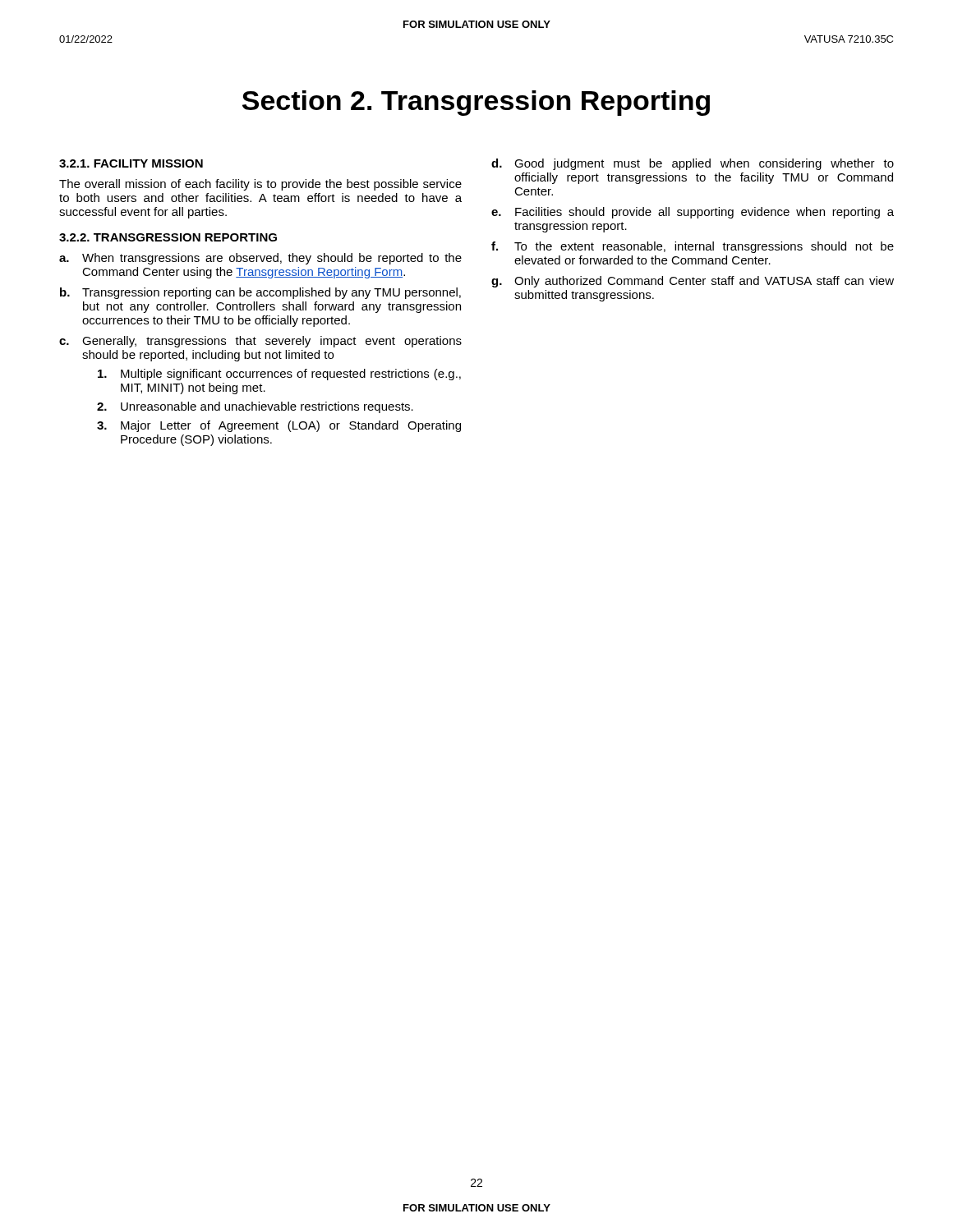Find the list item with the text "g. Only authorized"
Viewport: 953px width, 1232px height.
coord(693,287)
